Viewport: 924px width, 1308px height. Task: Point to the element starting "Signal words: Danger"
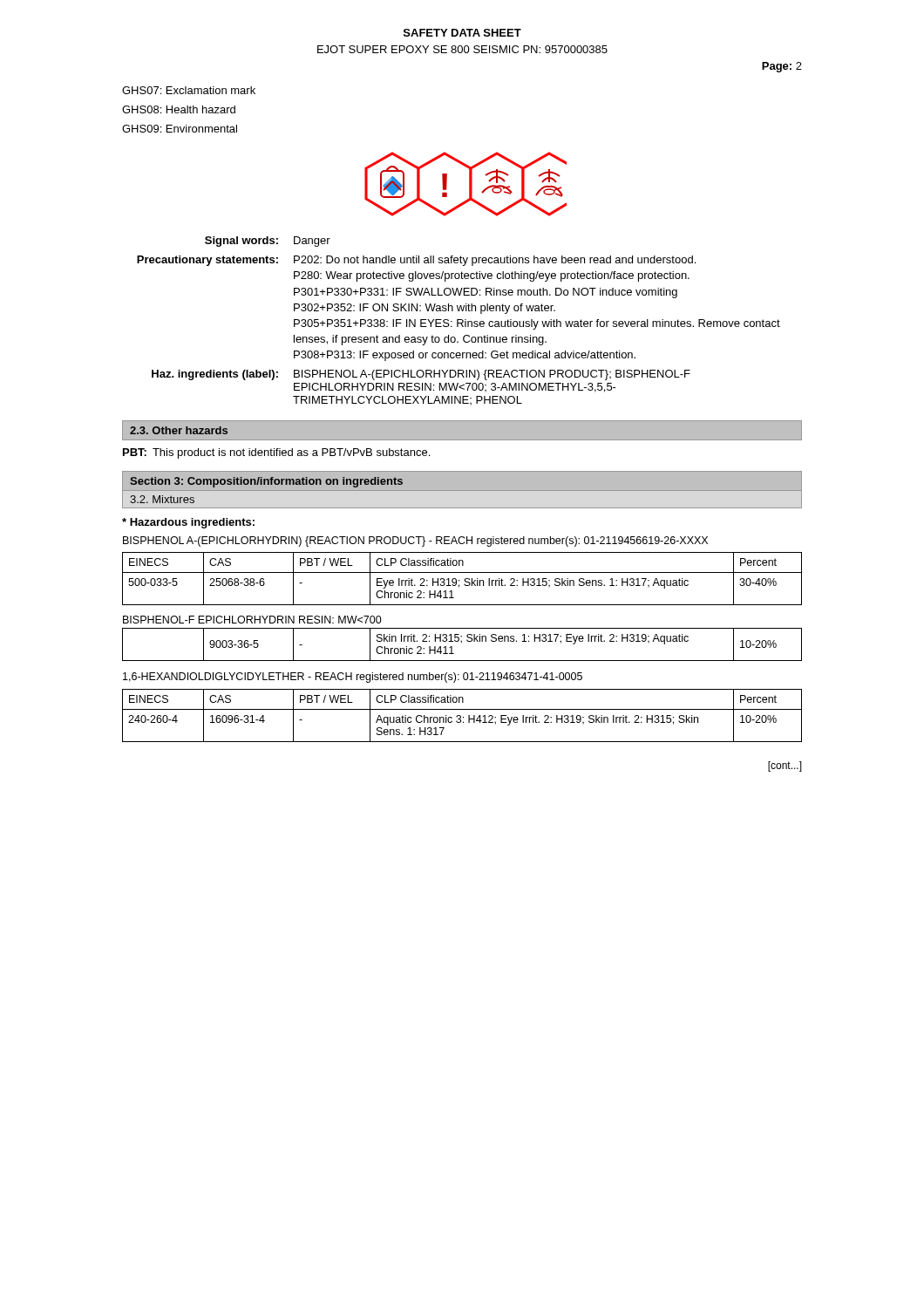click(x=268, y=242)
